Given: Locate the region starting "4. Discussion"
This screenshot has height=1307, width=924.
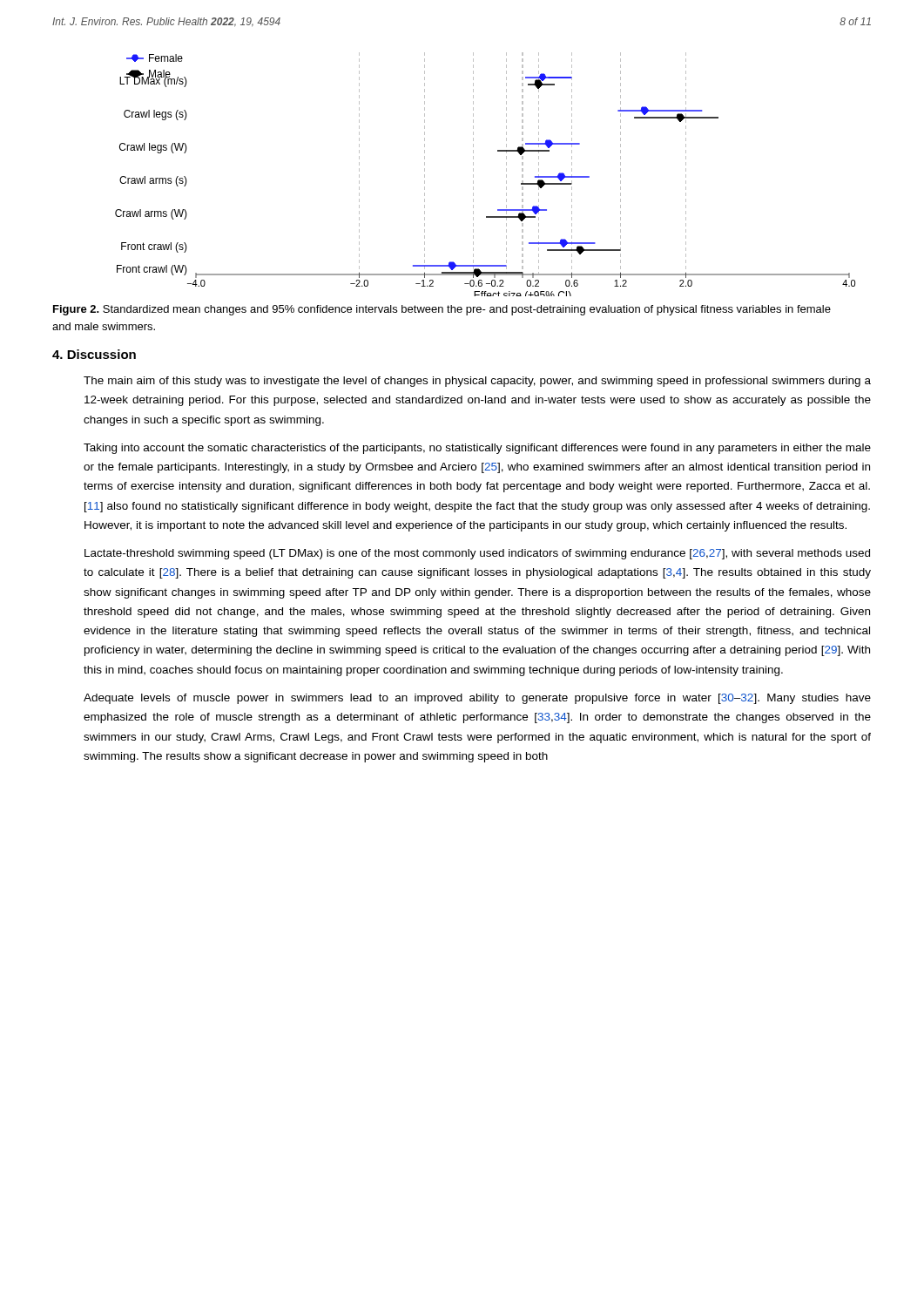Looking at the screenshot, I should pyautogui.click(x=94, y=354).
